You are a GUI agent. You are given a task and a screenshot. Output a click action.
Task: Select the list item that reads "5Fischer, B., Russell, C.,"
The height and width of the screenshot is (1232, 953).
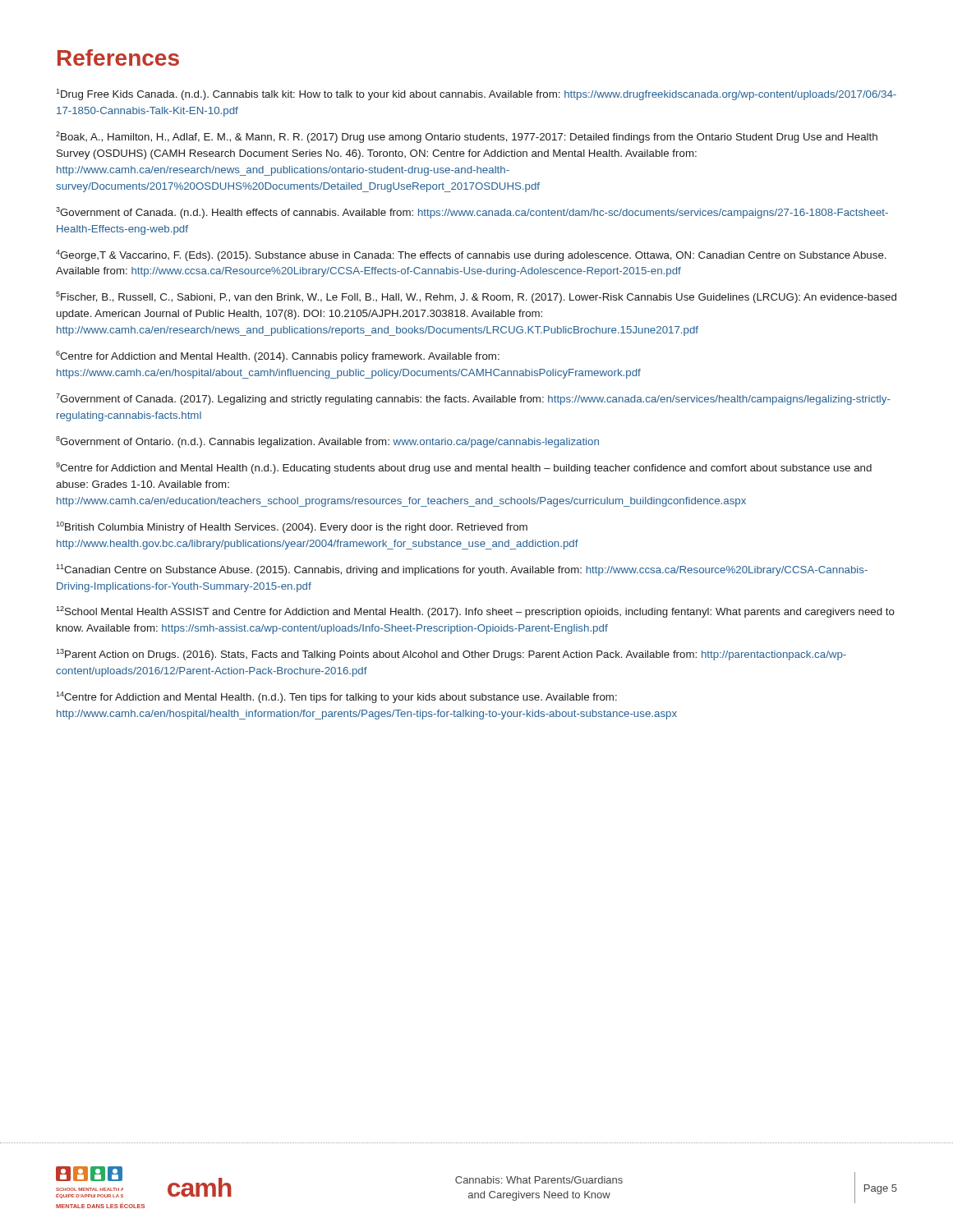pyautogui.click(x=476, y=313)
